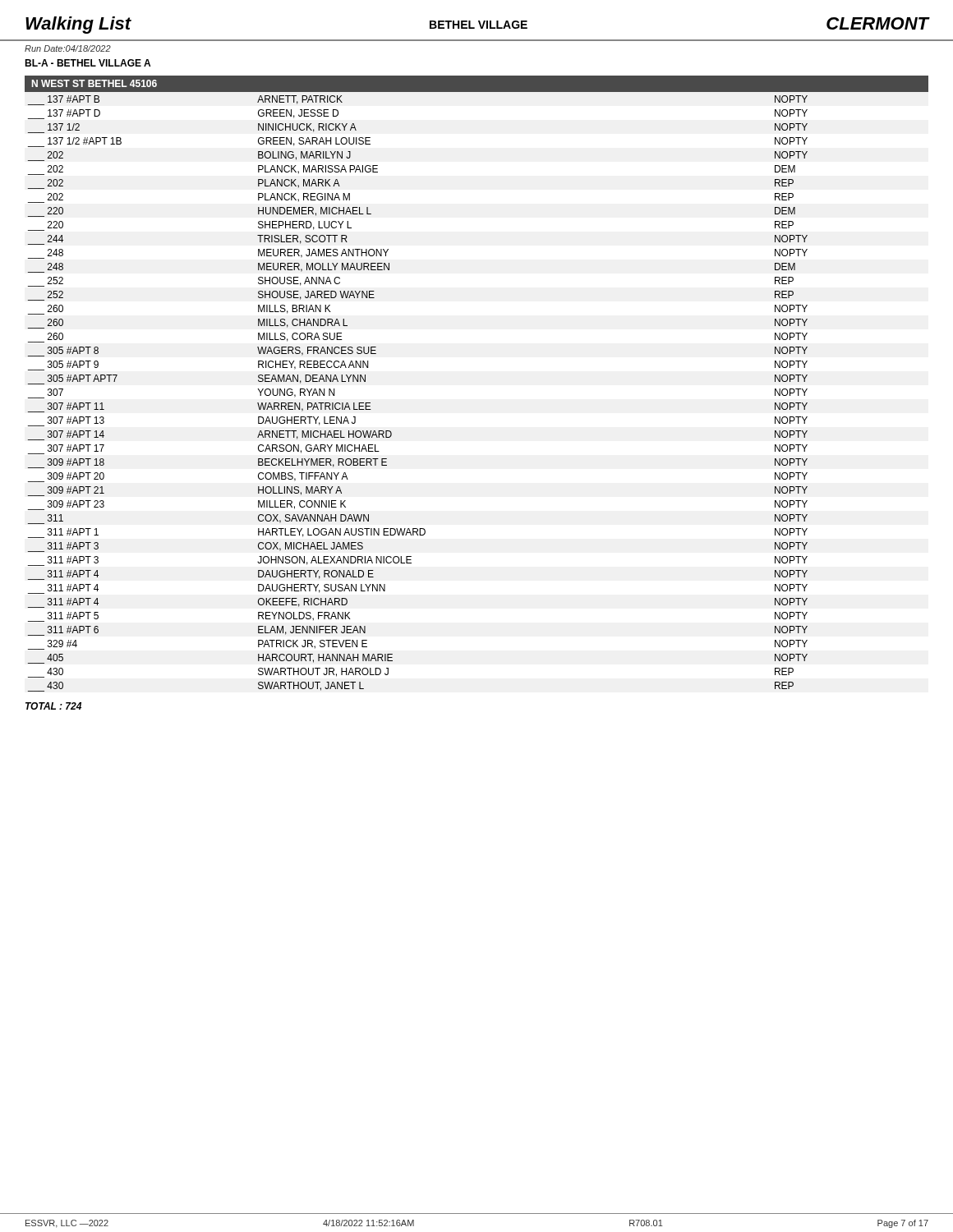
Task: Locate the section header that says "BL-A - BETHEL VILLAGE A"
Action: [88, 63]
